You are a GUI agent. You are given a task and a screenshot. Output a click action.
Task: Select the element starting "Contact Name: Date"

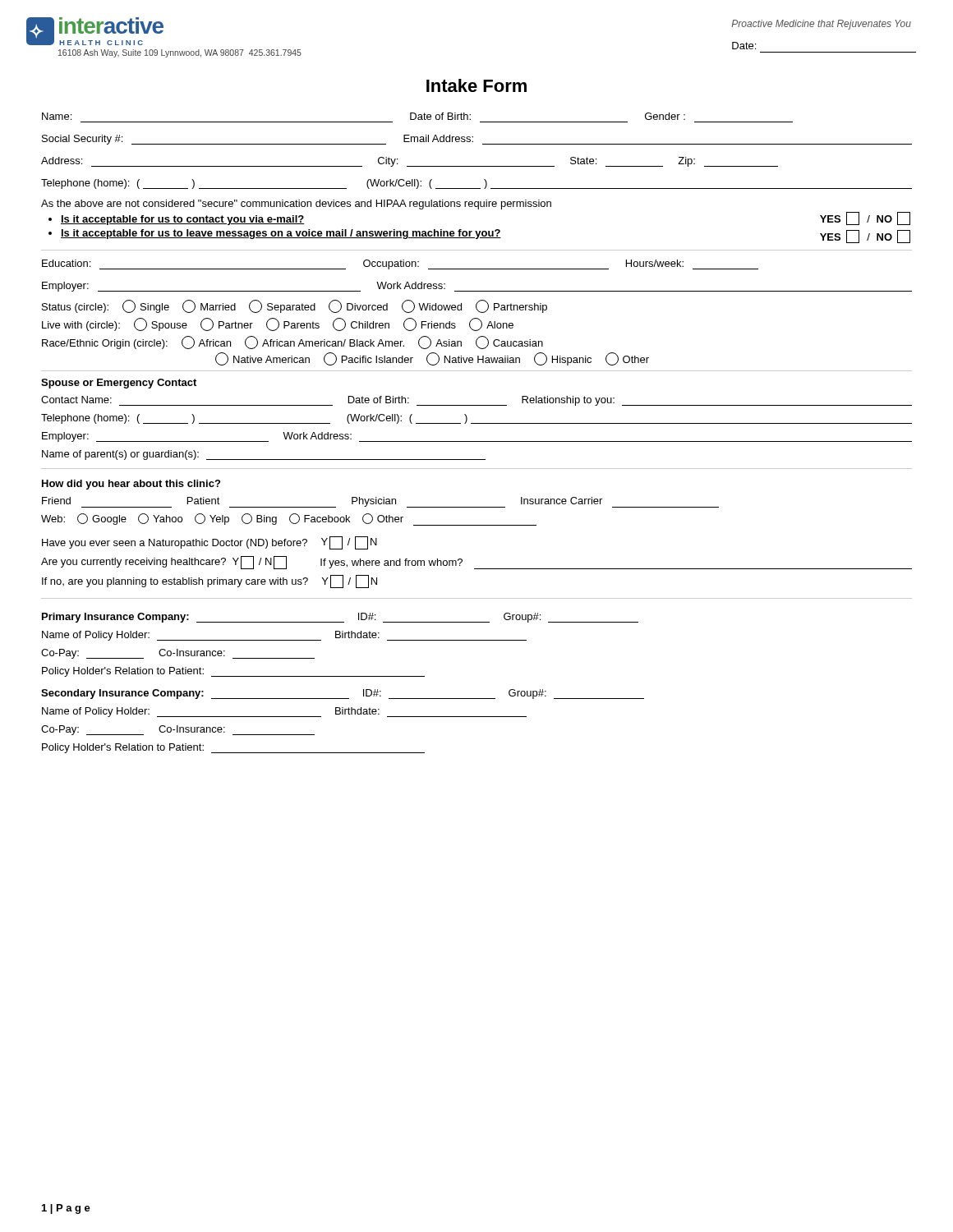[x=476, y=426]
